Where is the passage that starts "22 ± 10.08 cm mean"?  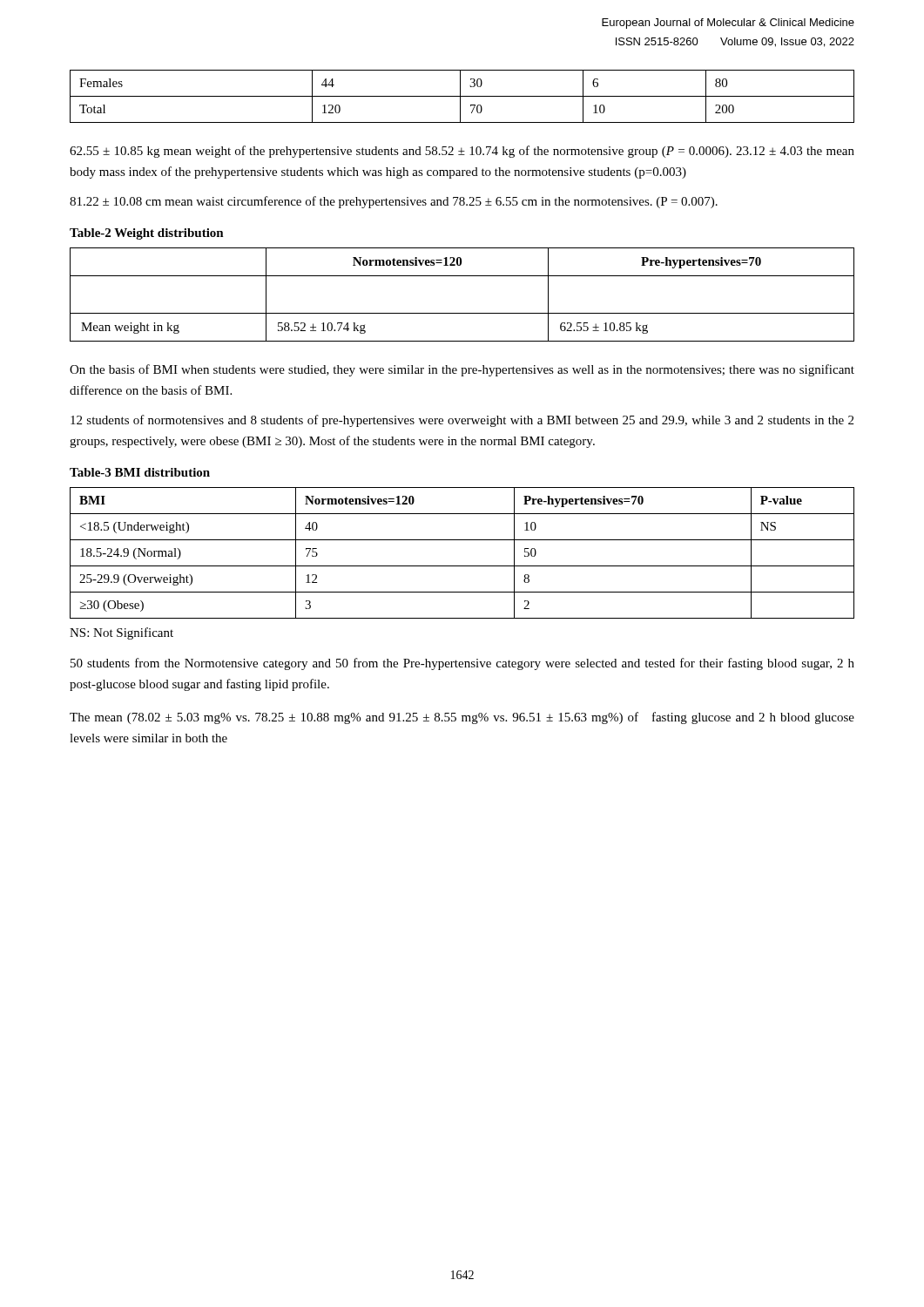394,201
